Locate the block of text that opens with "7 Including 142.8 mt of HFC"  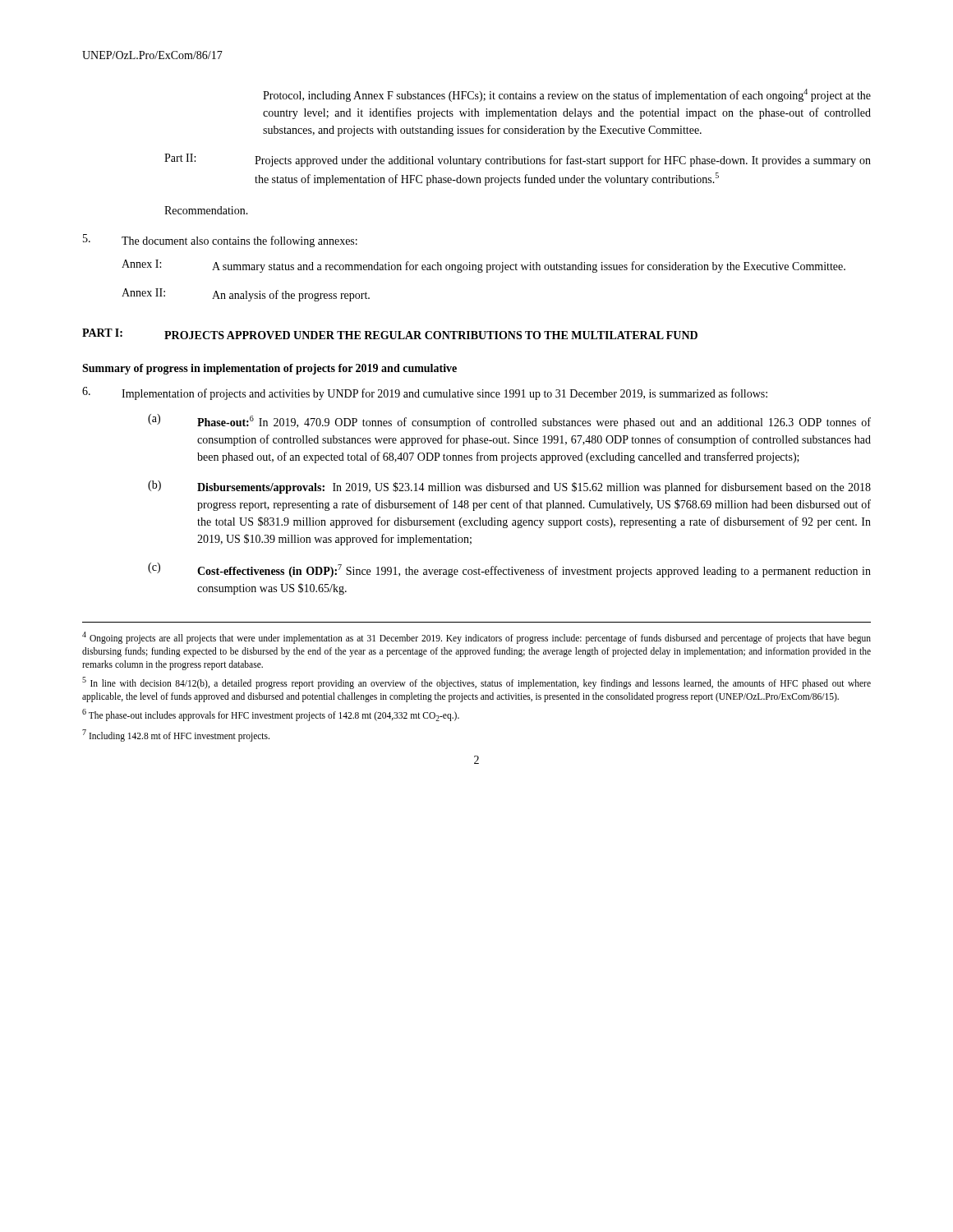click(x=176, y=734)
